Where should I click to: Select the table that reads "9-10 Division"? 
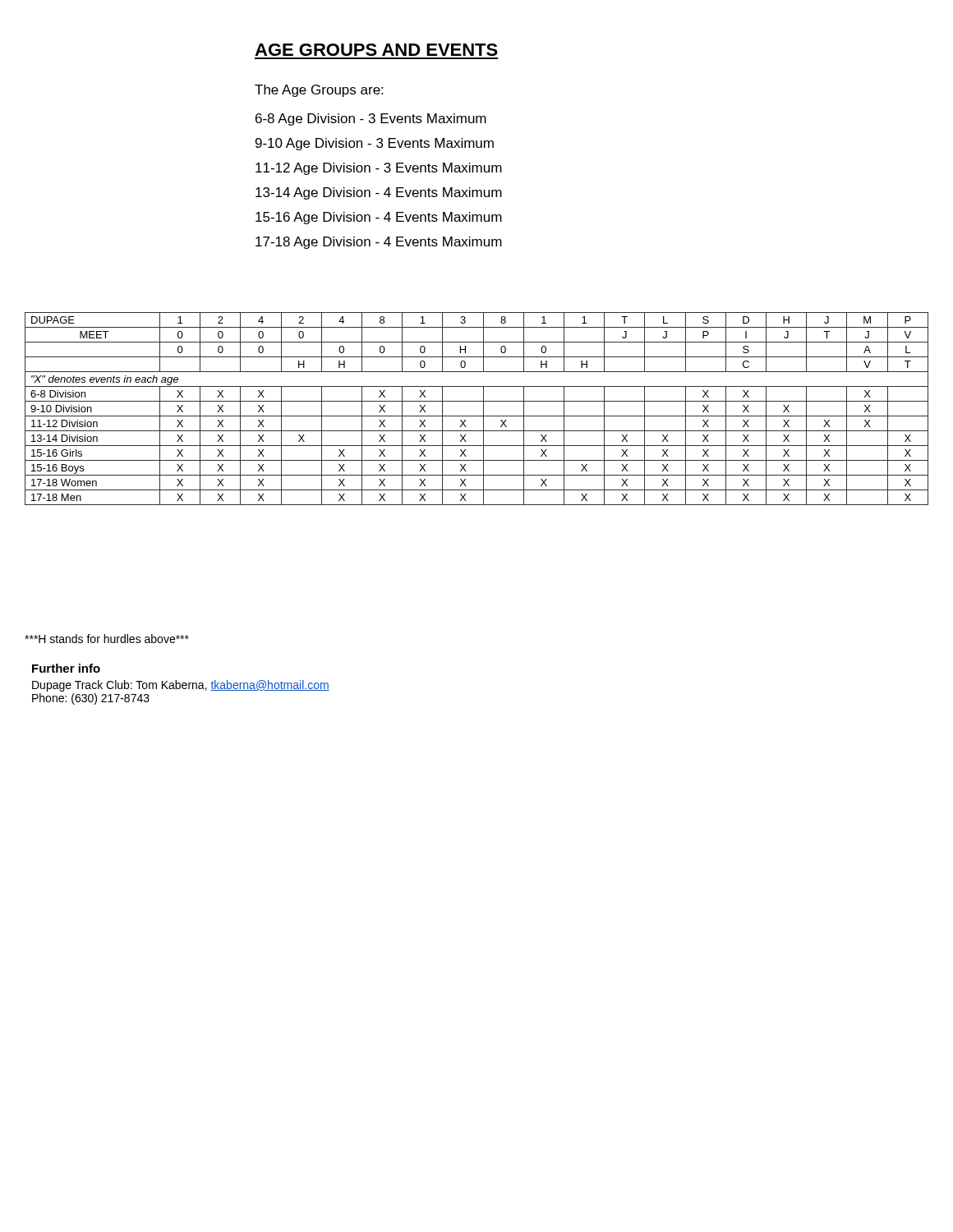476,409
